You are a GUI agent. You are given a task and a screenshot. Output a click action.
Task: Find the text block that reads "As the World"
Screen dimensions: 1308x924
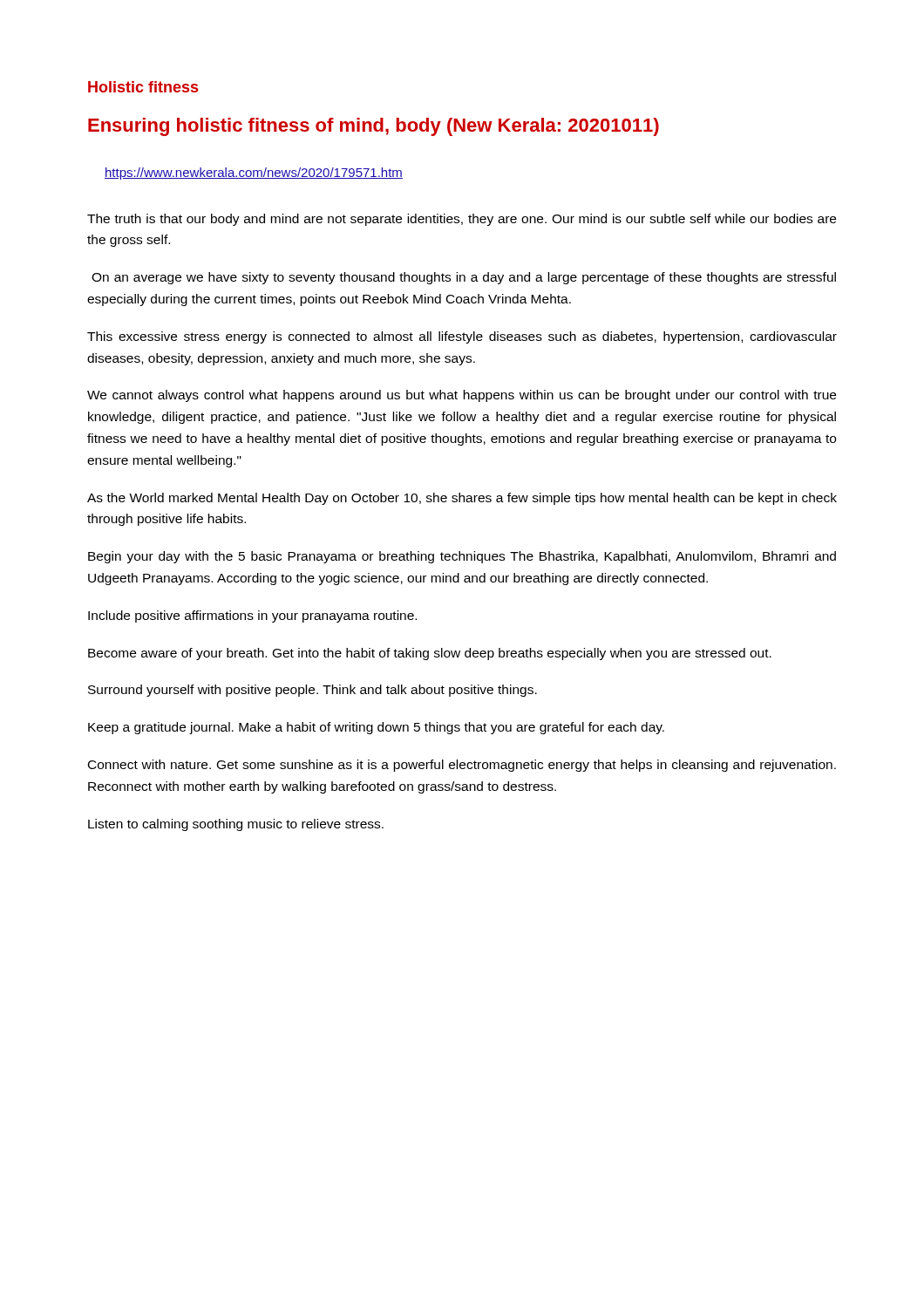click(x=462, y=508)
